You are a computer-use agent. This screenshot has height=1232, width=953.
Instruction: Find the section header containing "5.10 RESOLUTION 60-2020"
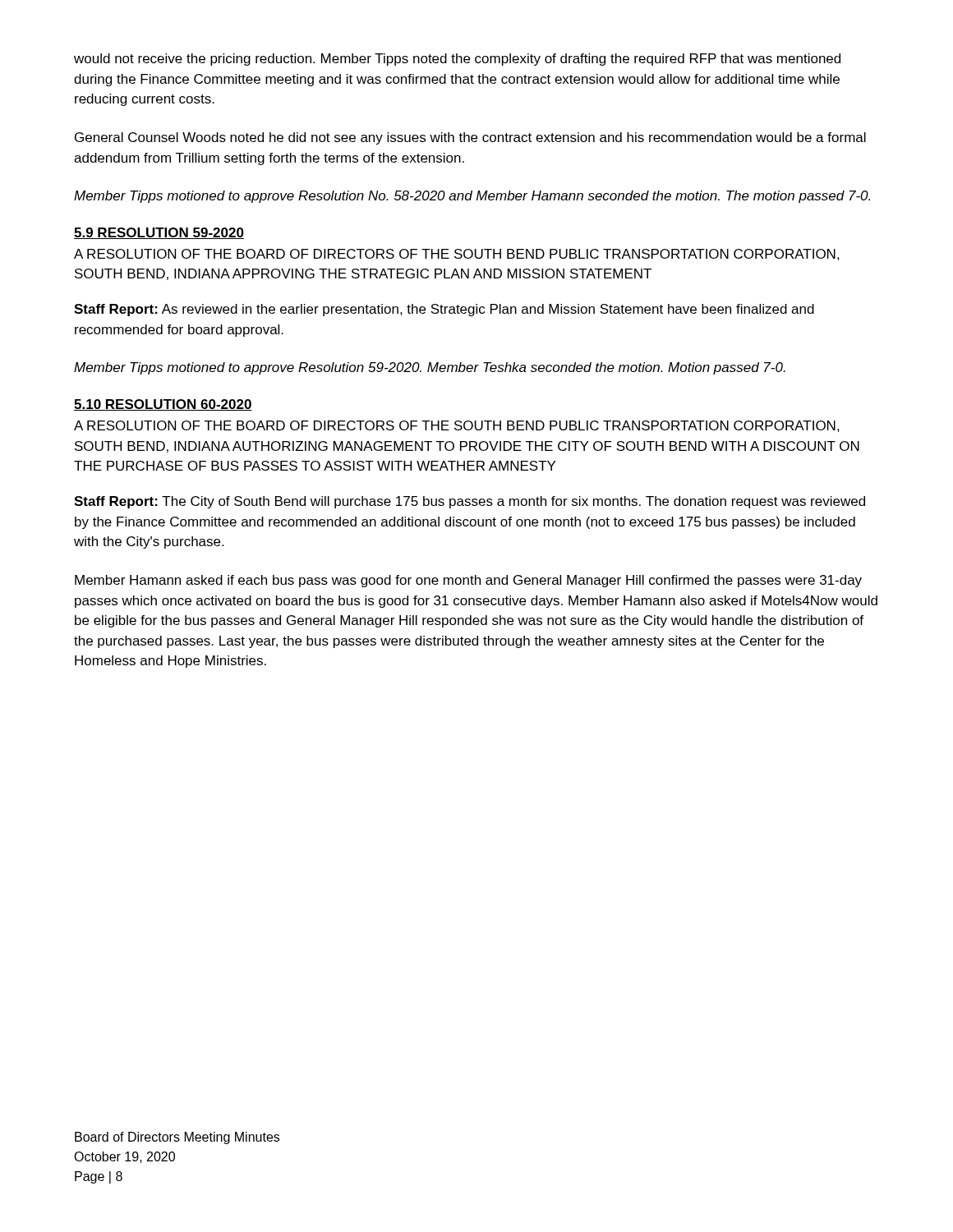tap(163, 405)
